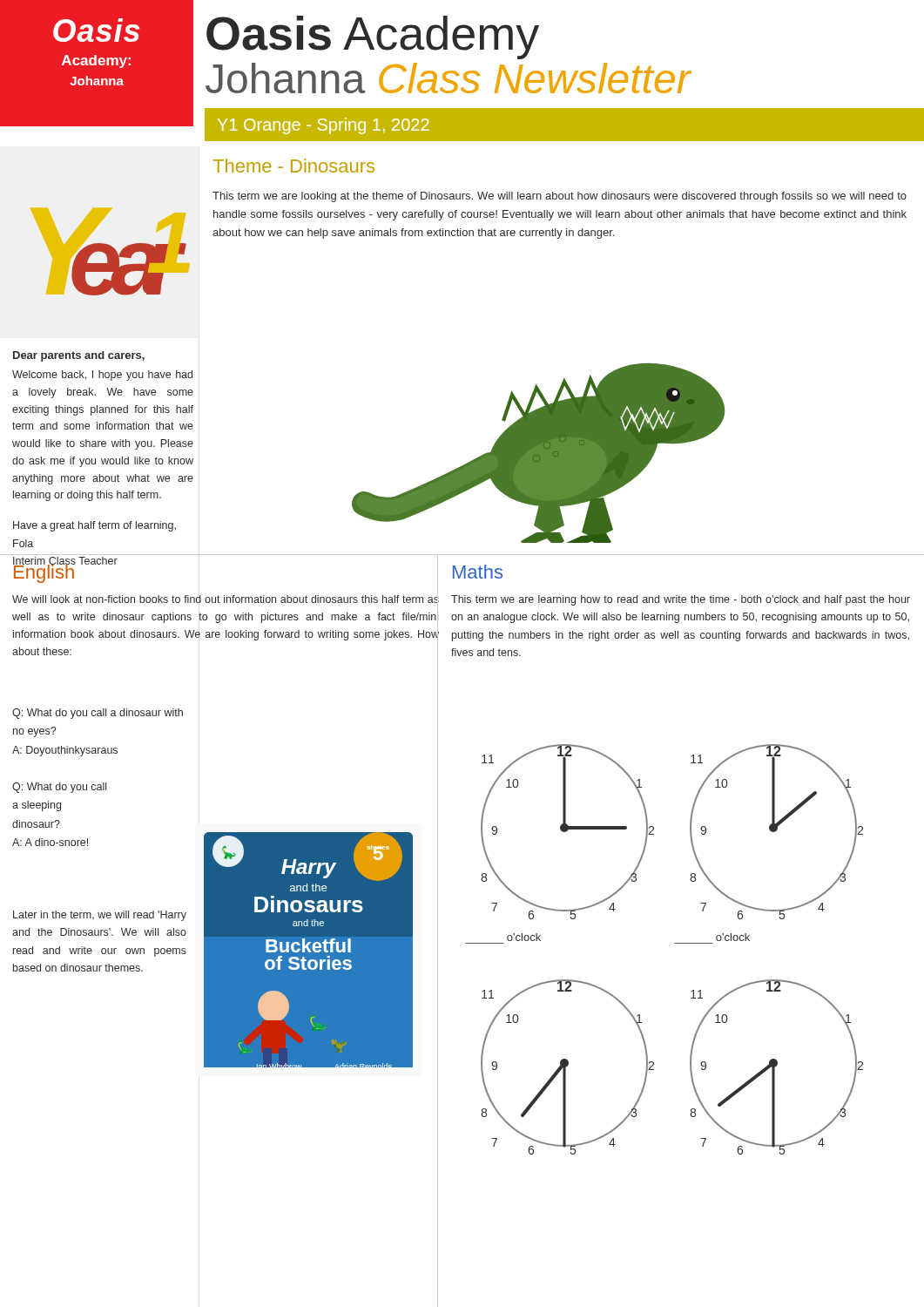This screenshot has height=1307, width=924.
Task: Locate the section header containing "Y1 Orange - Spring 1, 2022"
Action: click(x=323, y=125)
